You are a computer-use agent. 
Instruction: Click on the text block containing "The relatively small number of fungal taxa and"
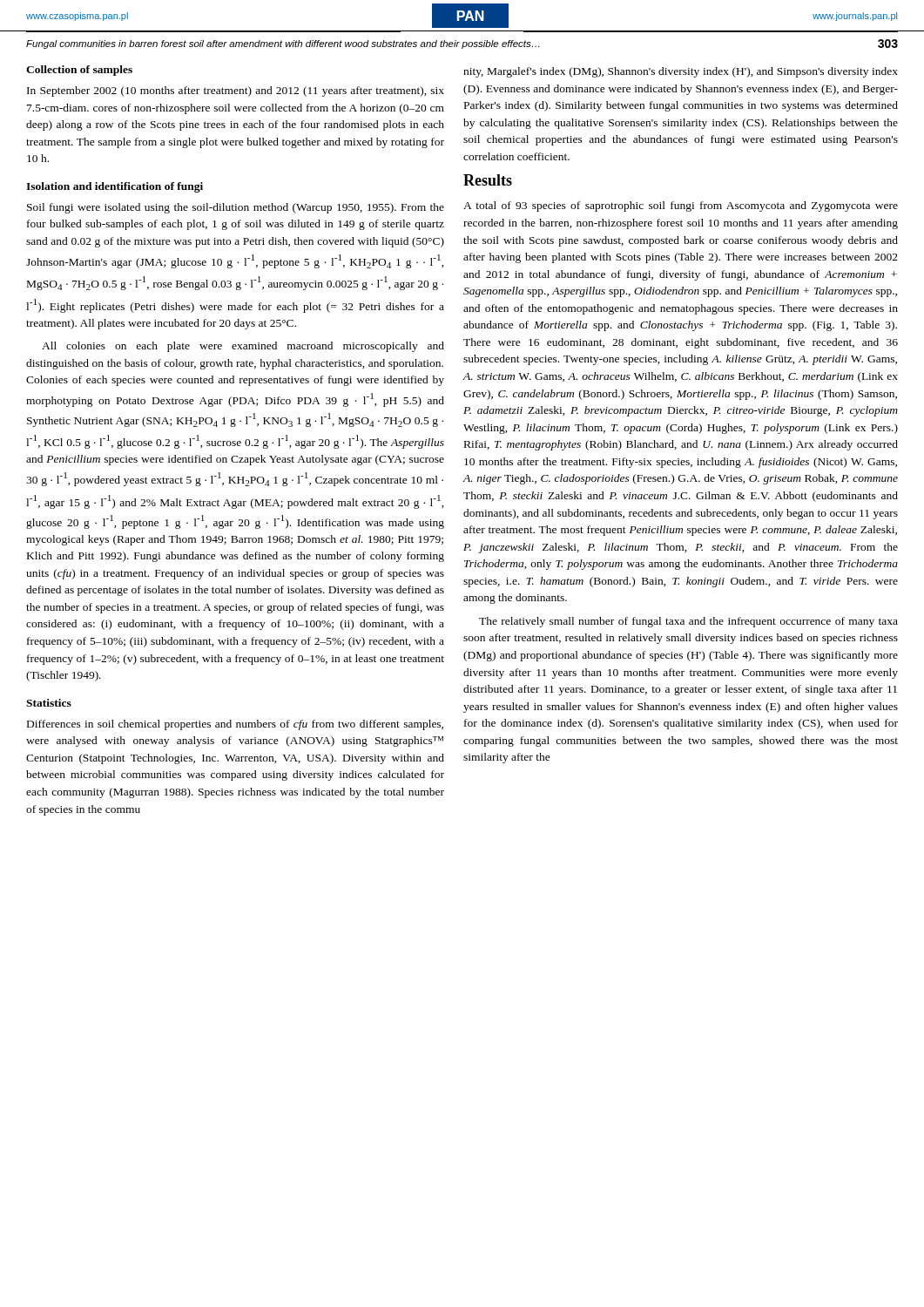681,689
